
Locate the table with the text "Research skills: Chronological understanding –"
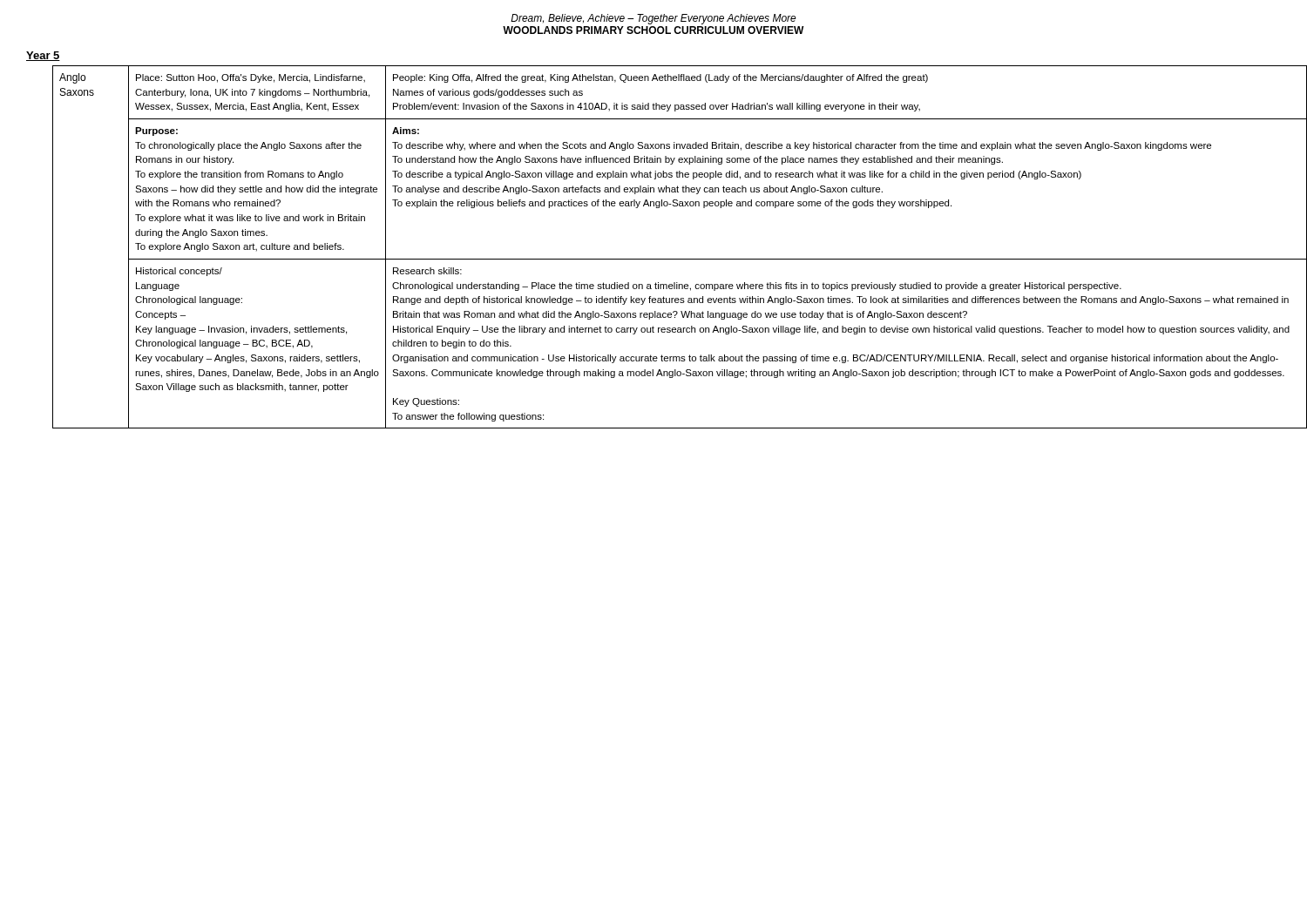pyautogui.click(x=654, y=247)
